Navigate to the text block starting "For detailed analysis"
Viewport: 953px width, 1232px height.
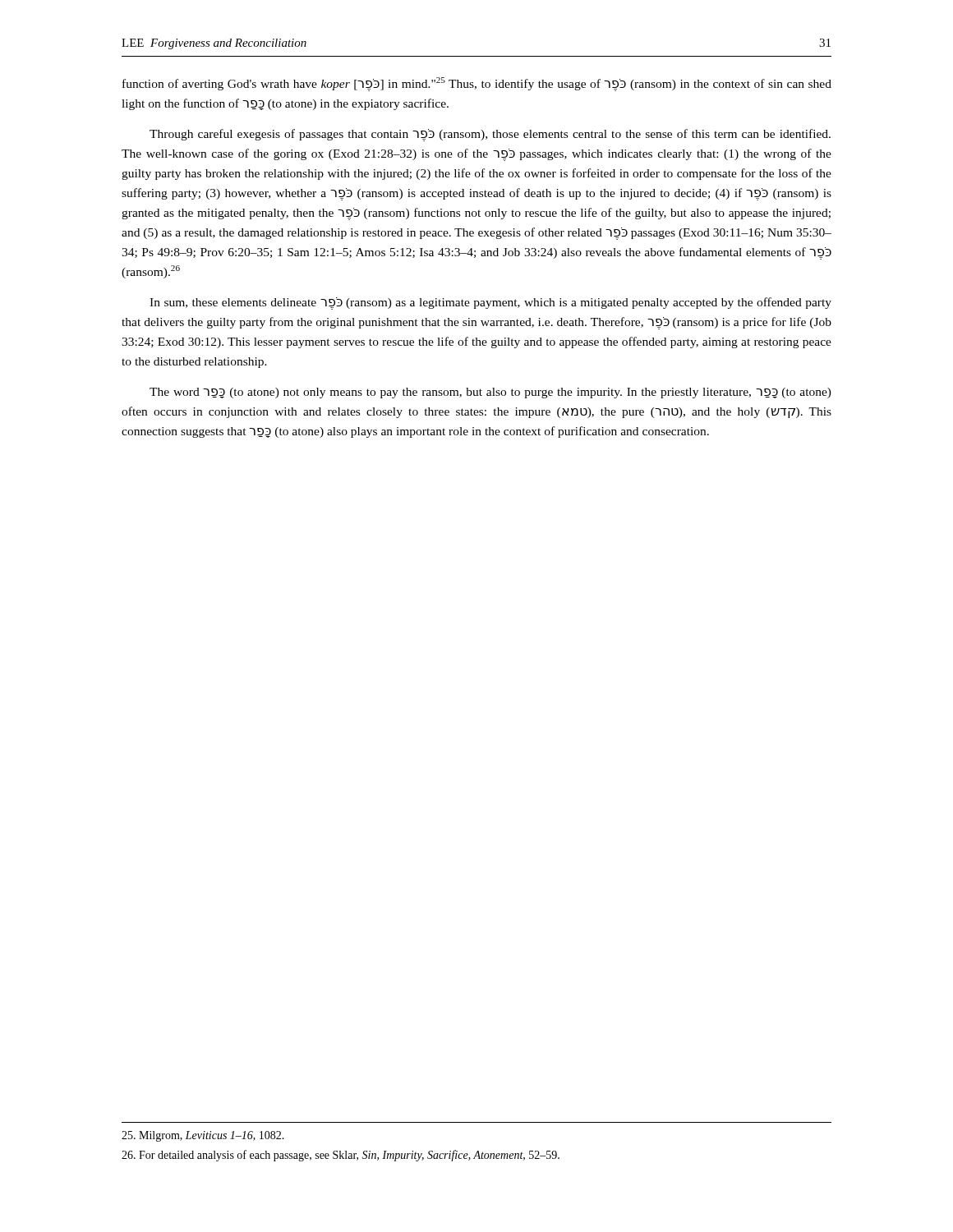341,1155
